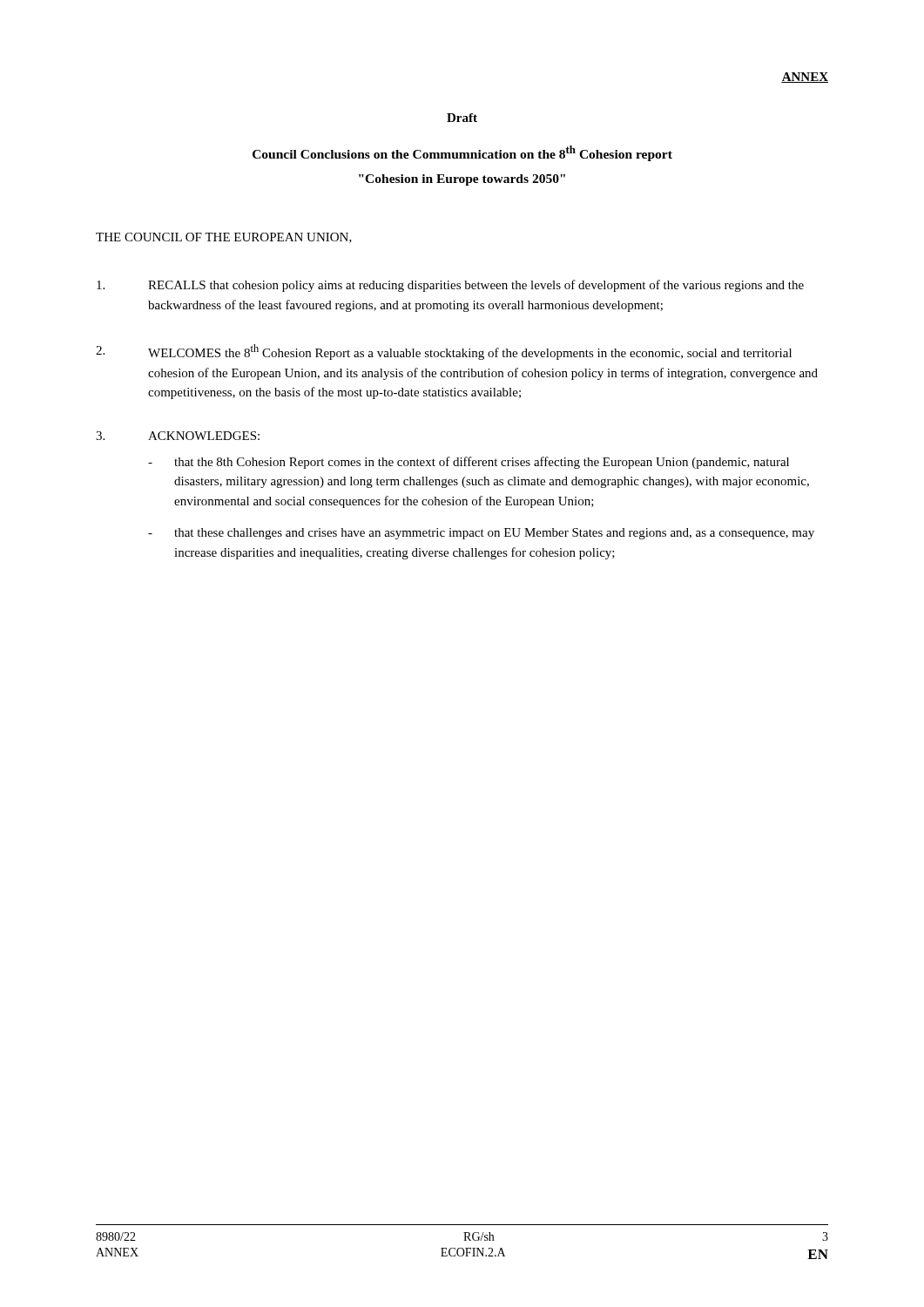Click on the list item that says "2. WELCOMES the 8th Cohesion Report as"

coord(462,372)
